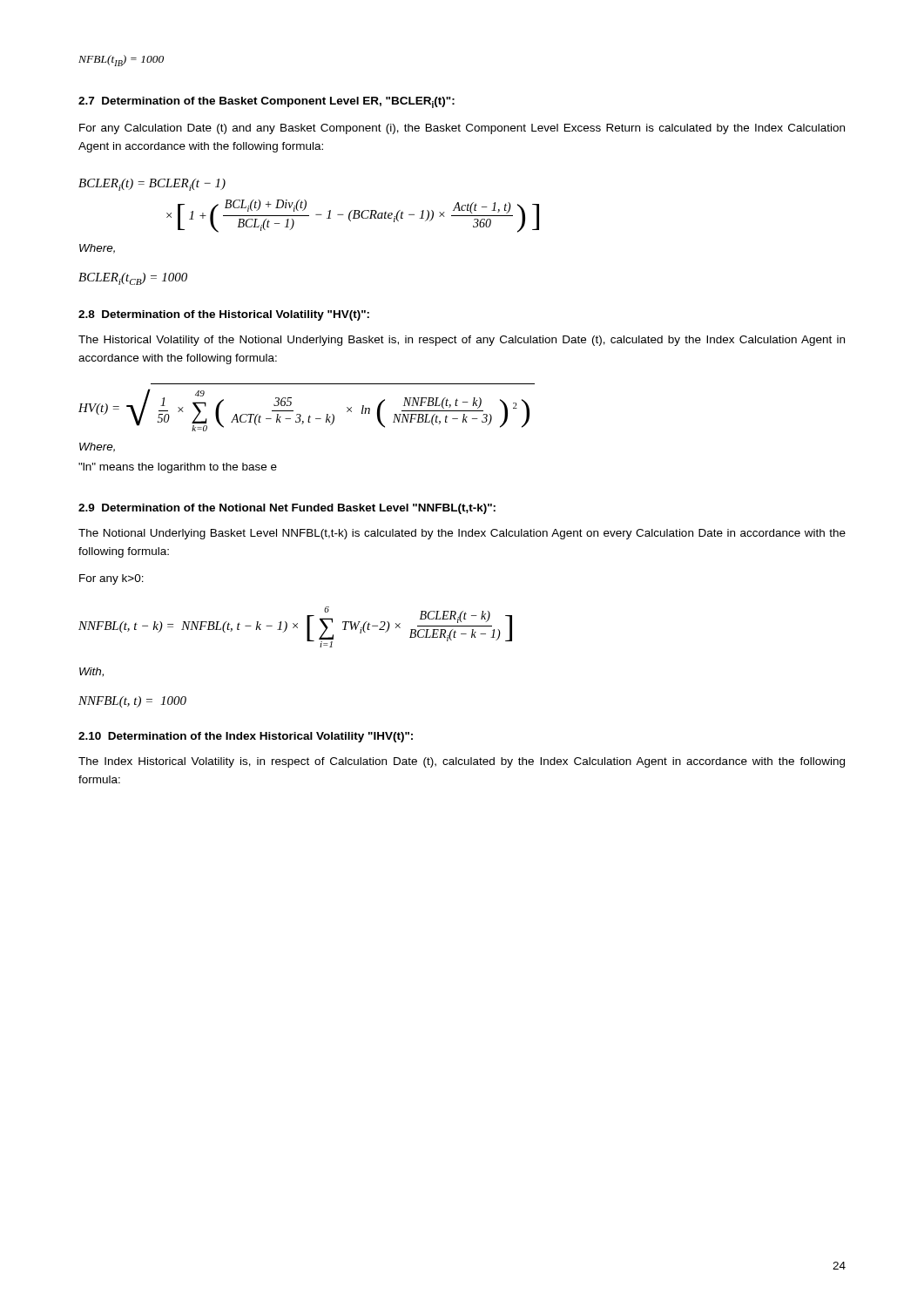Click the passage that begins ""ln" means the"
The width and height of the screenshot is (924, 1307).
178,467
